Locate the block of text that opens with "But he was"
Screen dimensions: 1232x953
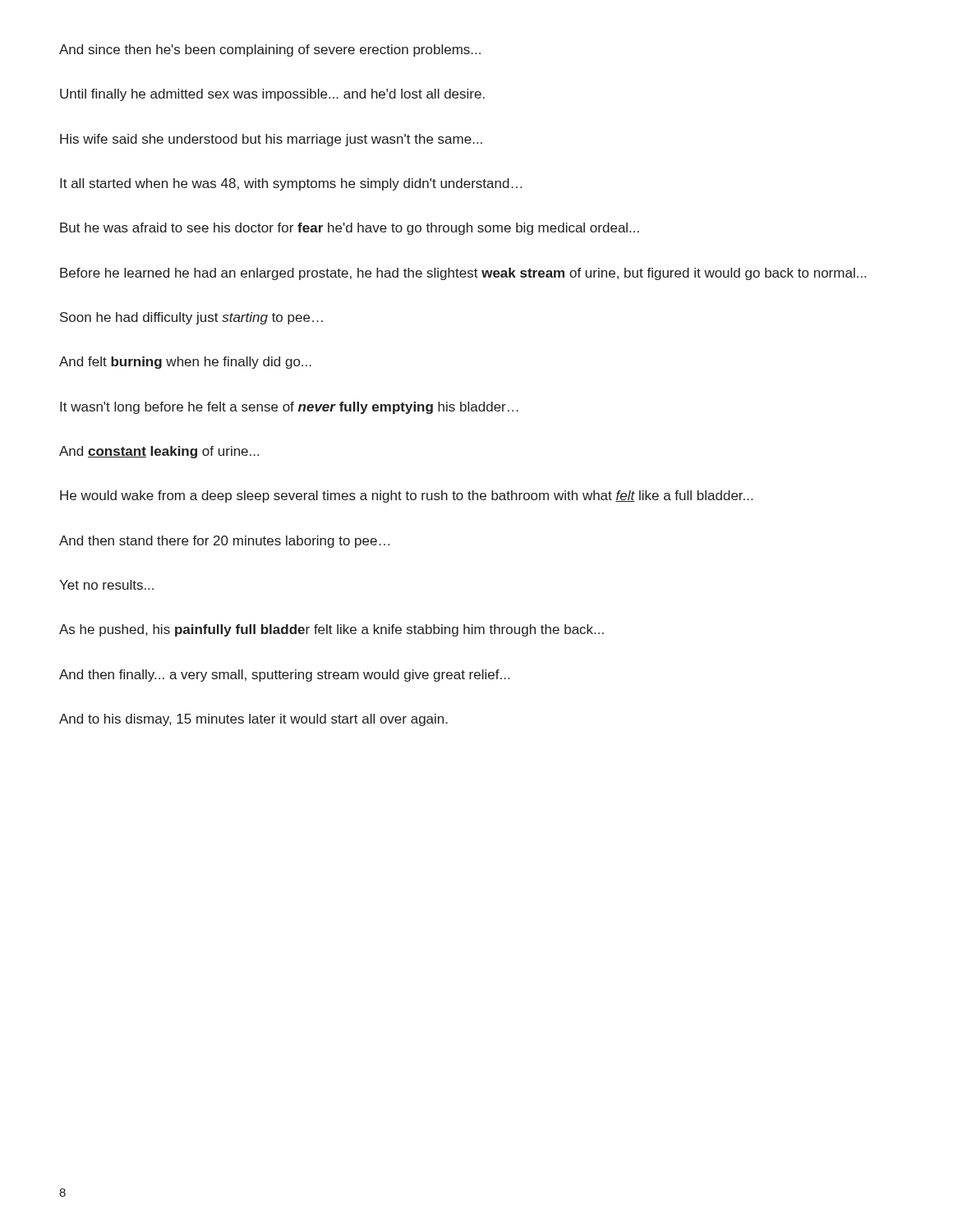pos(350,228)
